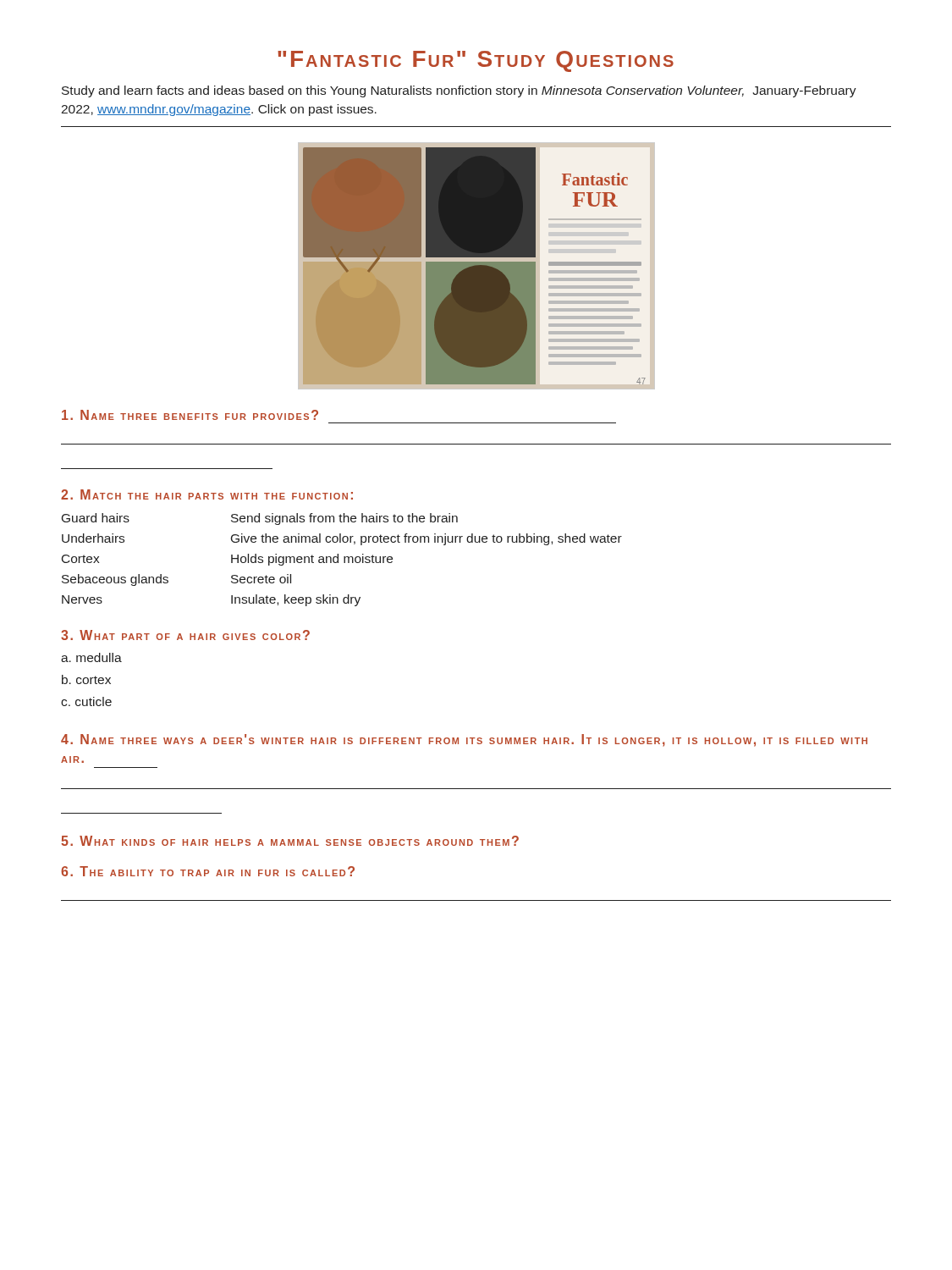
Task: Click on the text block starting "b. cortex"
Action: pyautogui.click(x=86, y=680)
